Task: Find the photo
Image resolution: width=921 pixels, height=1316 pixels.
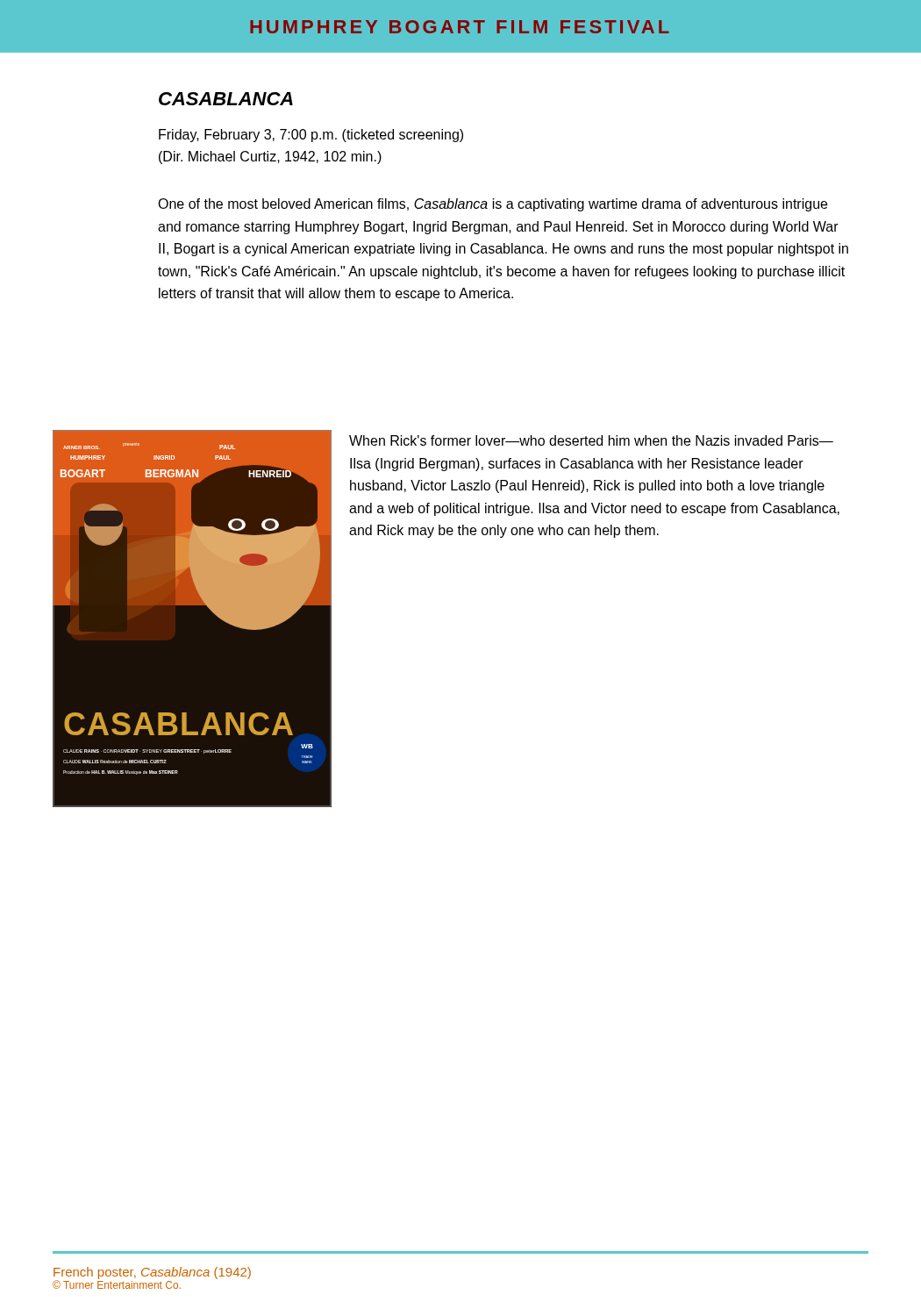Action: pyautogui.click(x=192, y=619)
